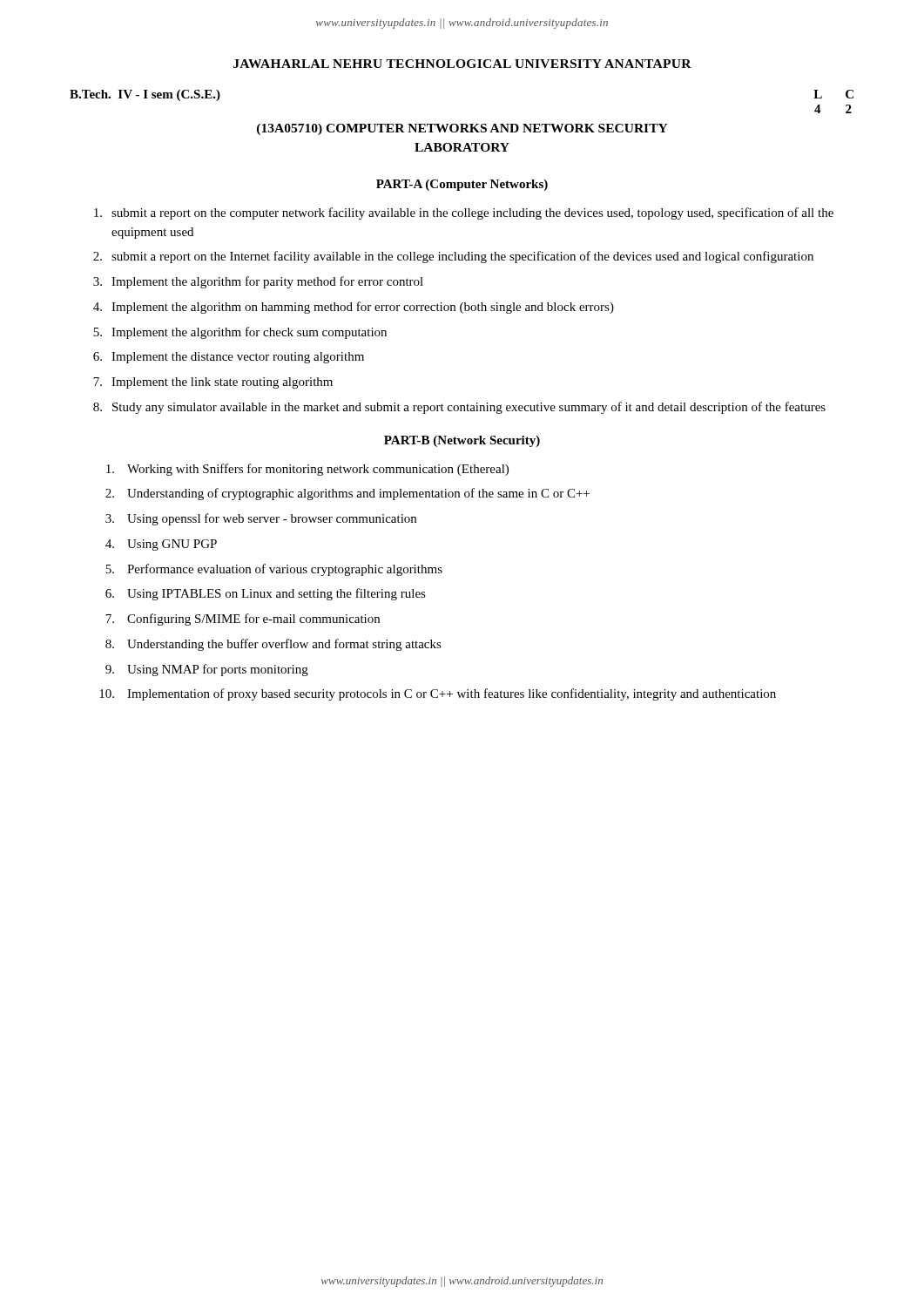The width and height of the screenshot is (924, 1307).
Task: Click on the list item that reads "4. Using GNU PGP"
Action: 161,545
